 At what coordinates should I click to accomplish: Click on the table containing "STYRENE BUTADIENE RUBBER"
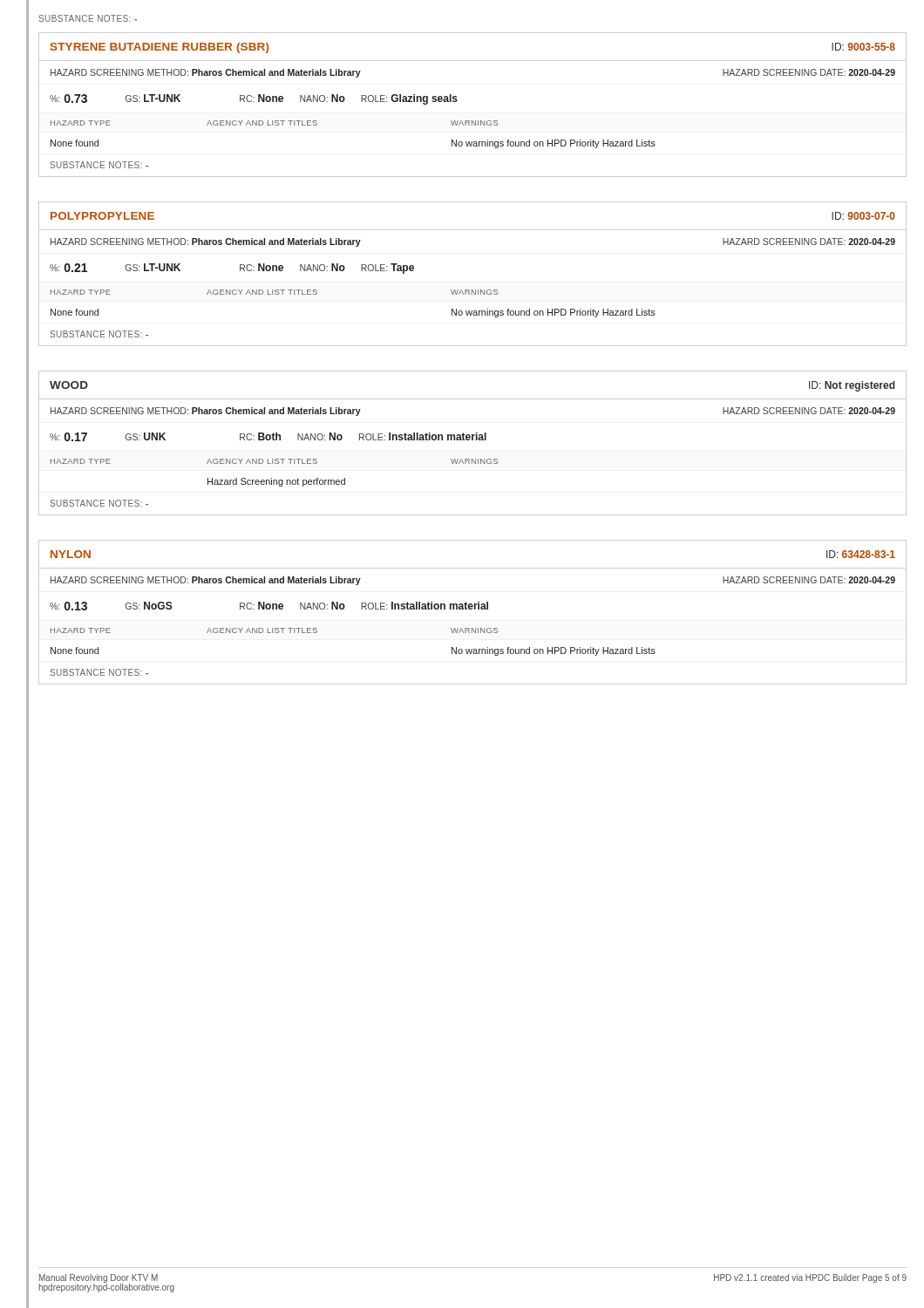click(472, 105)
